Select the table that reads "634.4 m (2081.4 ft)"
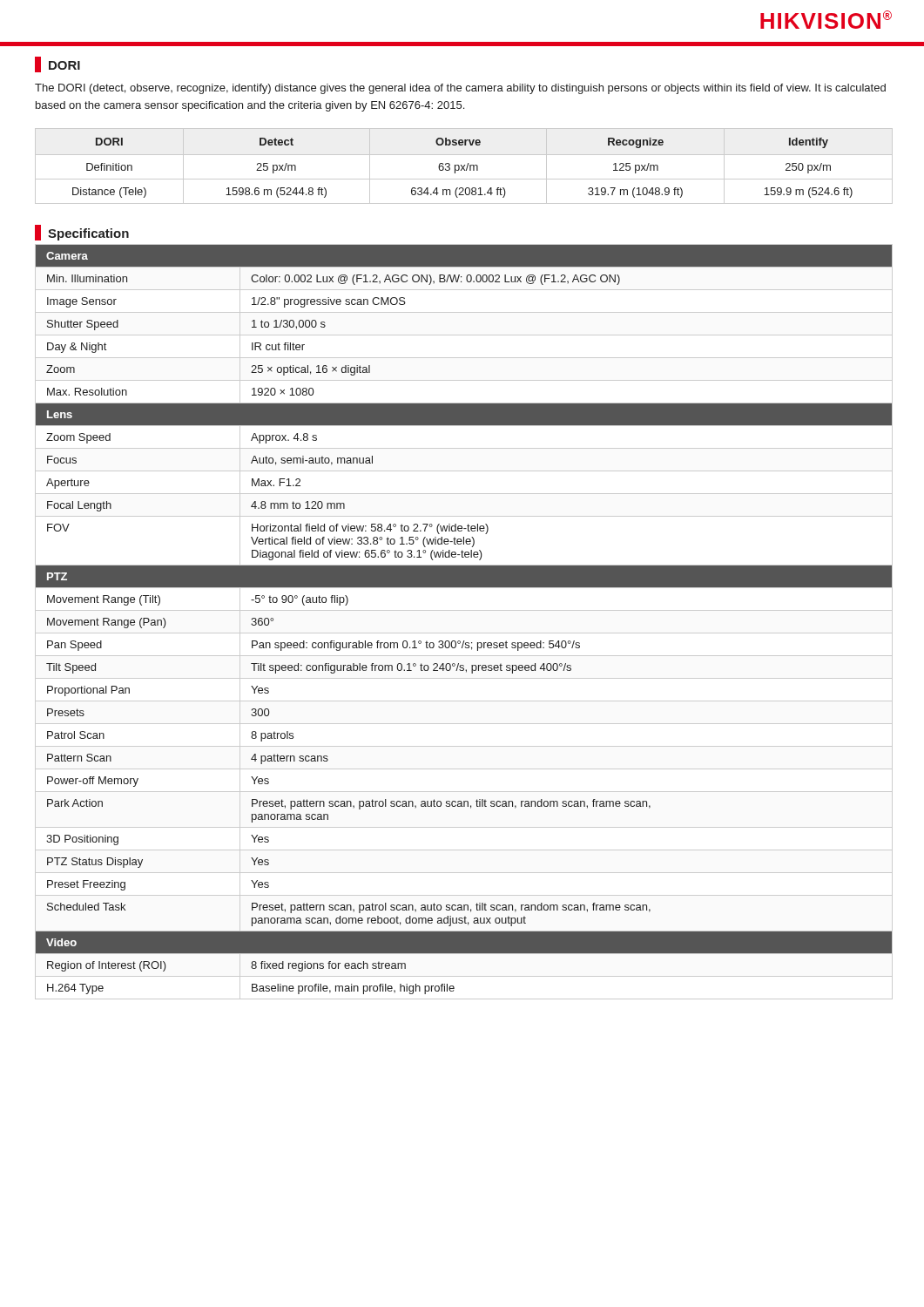924x1307 pixels. [464, 166]
